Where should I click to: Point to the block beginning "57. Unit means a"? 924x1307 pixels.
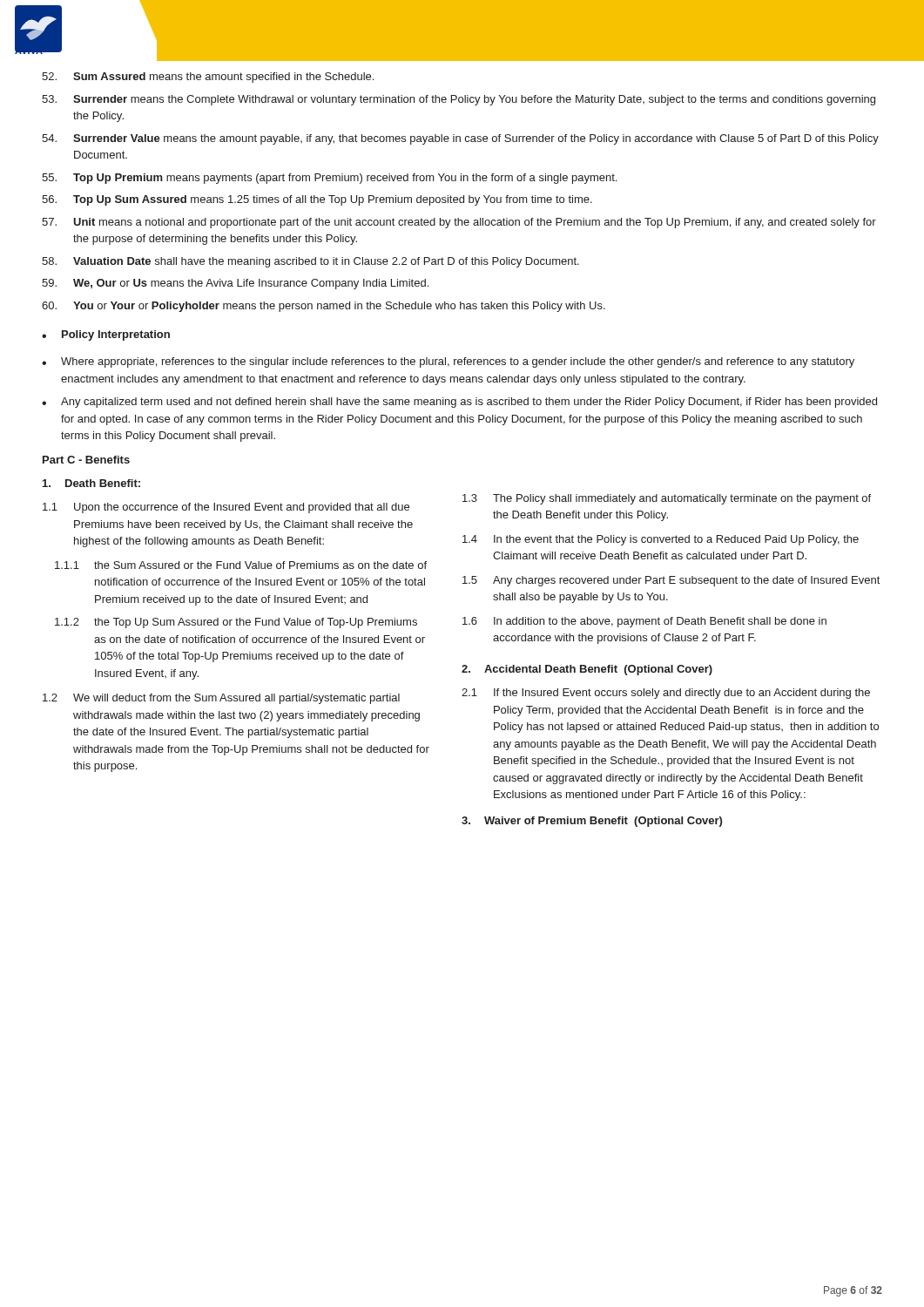click(x=462, y=230)
